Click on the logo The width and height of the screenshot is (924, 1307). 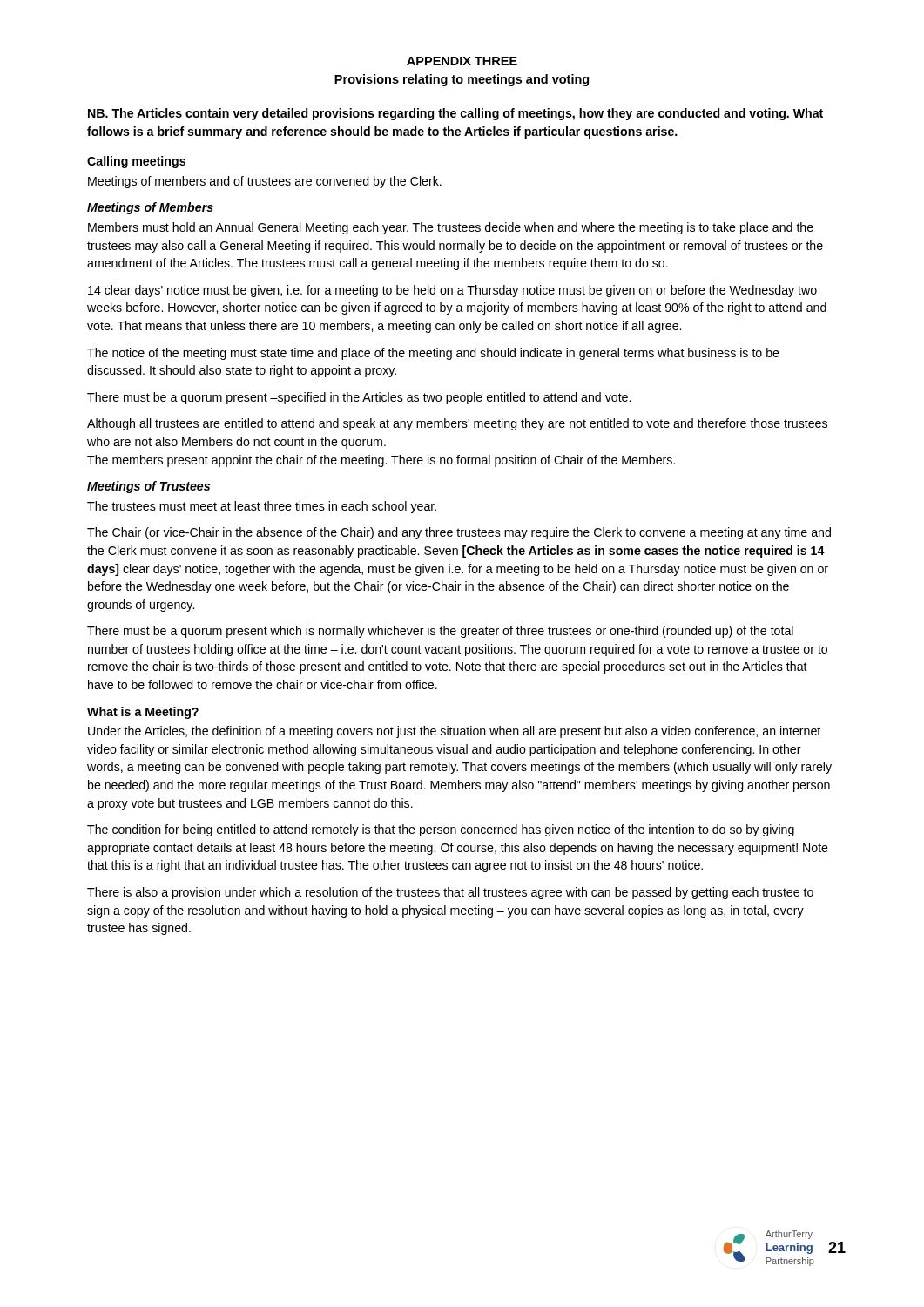click(779, 1248)
